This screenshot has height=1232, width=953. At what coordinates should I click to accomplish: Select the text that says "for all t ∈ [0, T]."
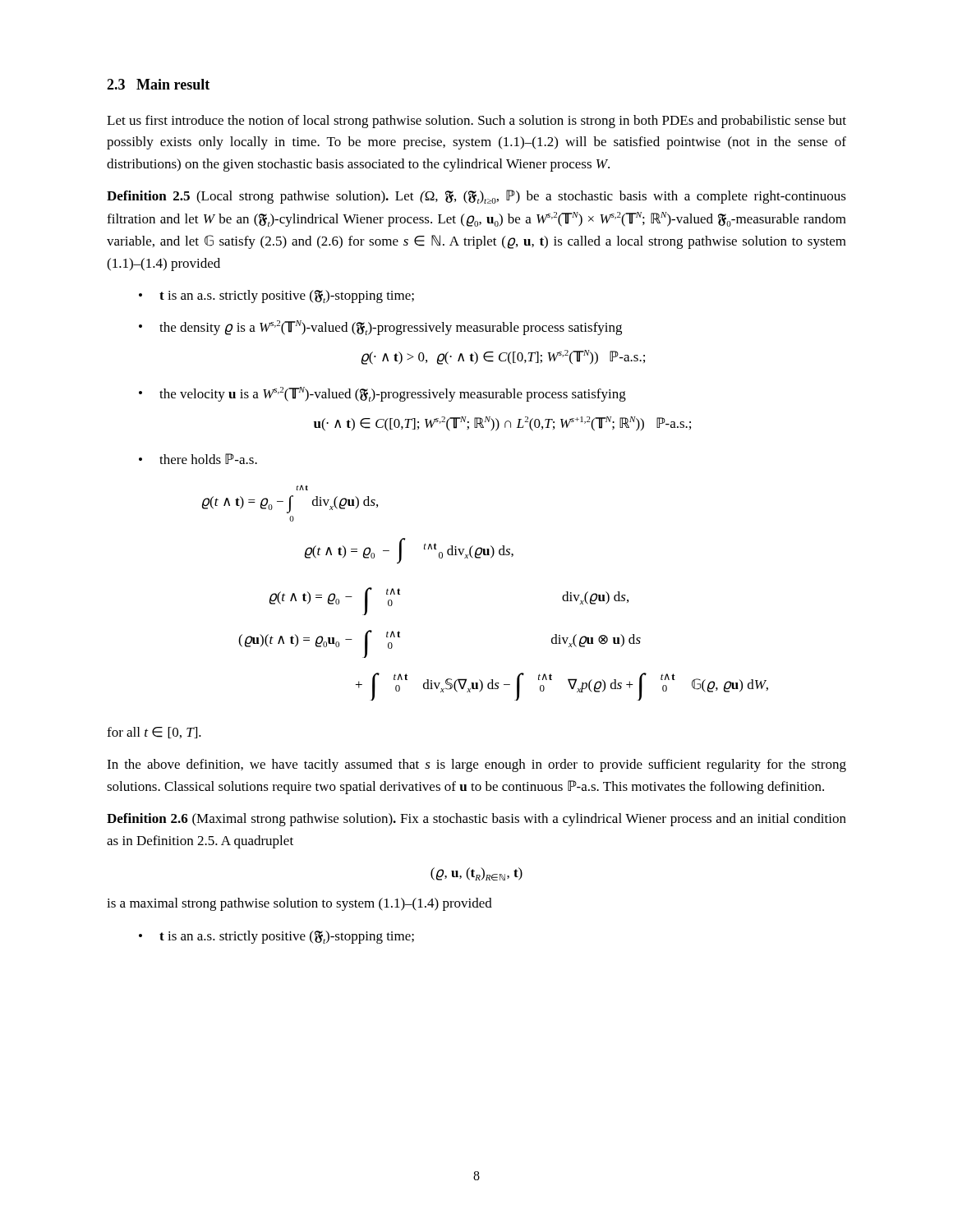(154, 732)
